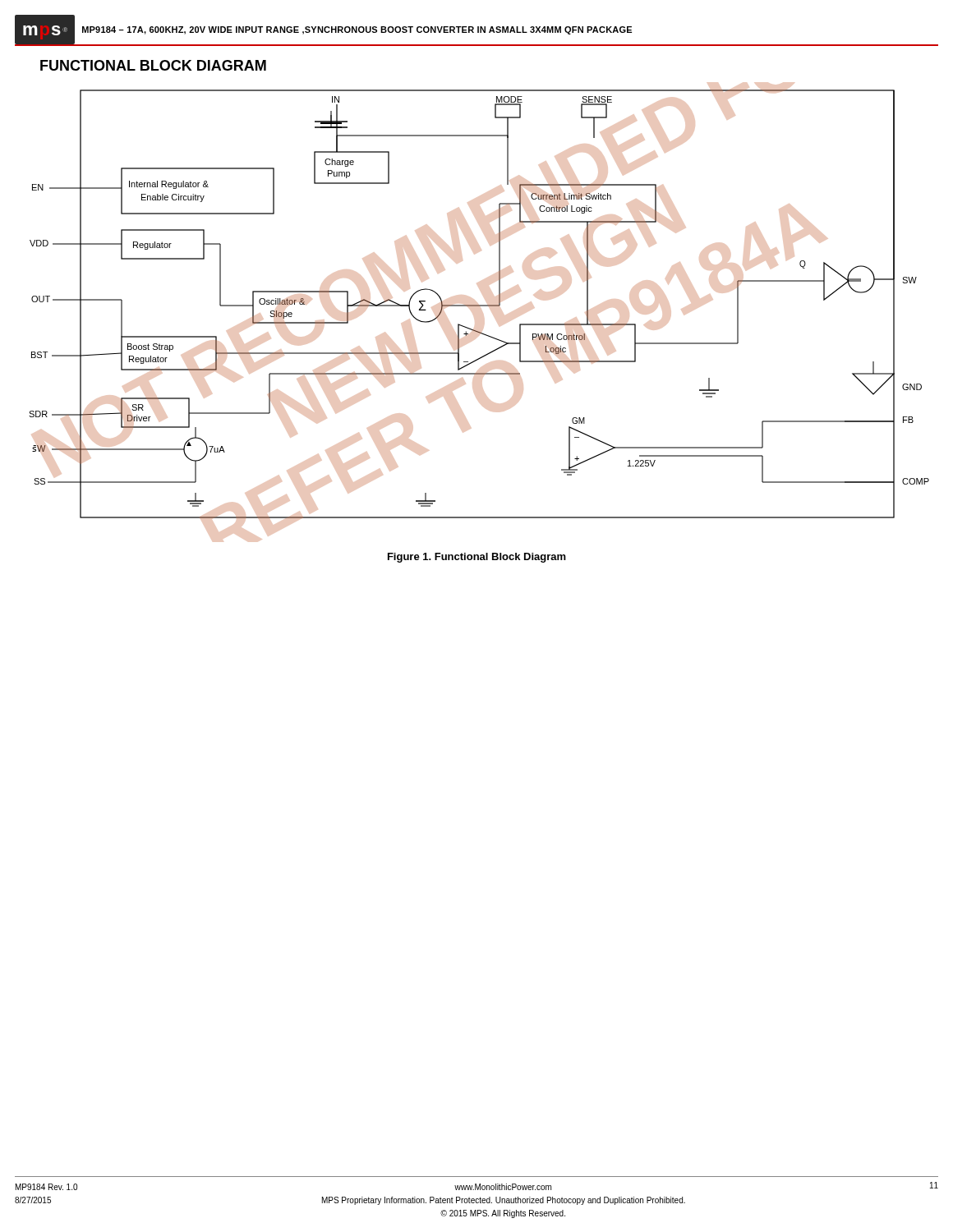Locate the passage starting "FUNCTIONAL BLOCK DIAGRAM"
The image size is (953, 1232).
click(153, 66)
